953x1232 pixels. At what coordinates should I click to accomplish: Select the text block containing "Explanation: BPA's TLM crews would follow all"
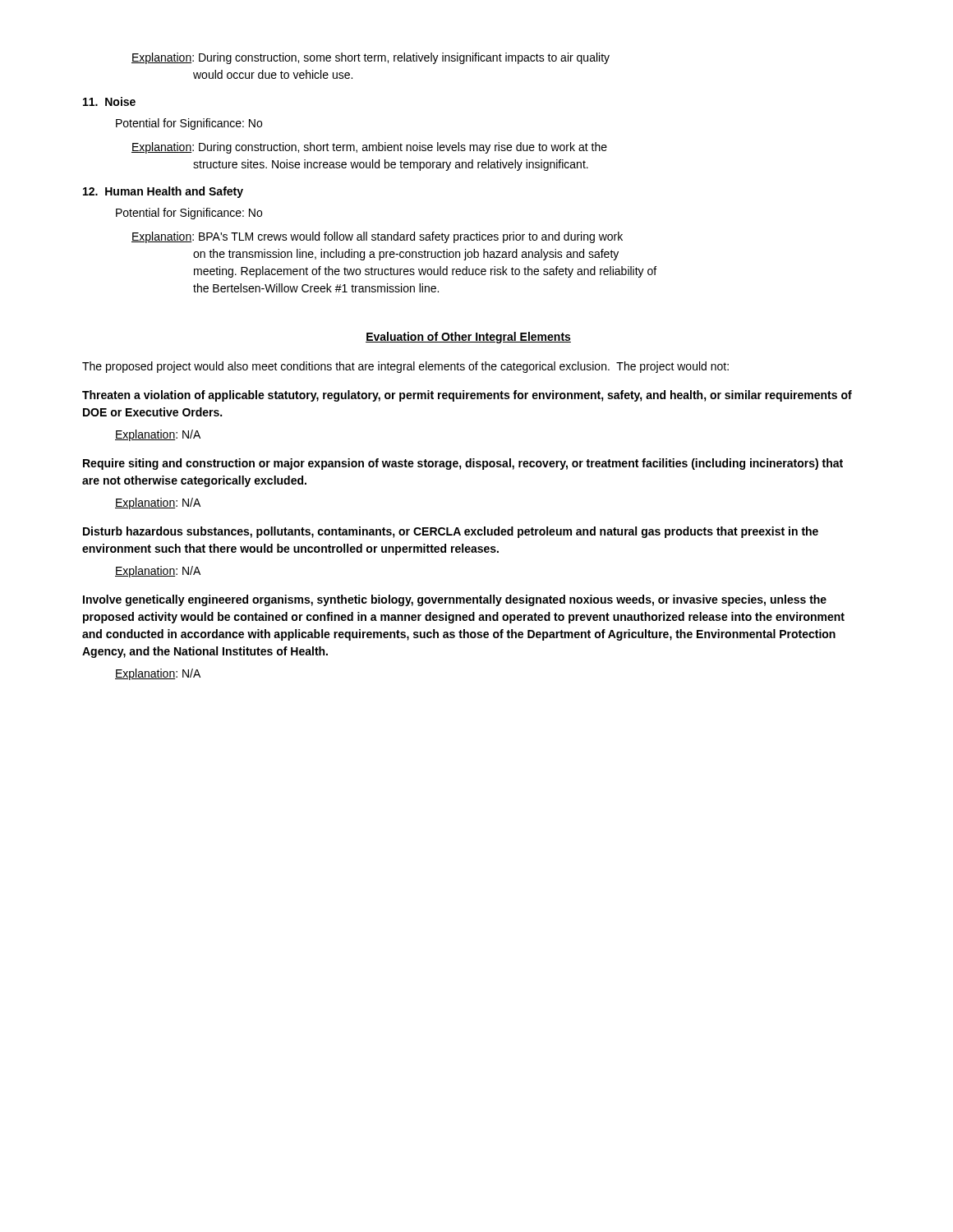pyautogui.click(x=493, y=263)
